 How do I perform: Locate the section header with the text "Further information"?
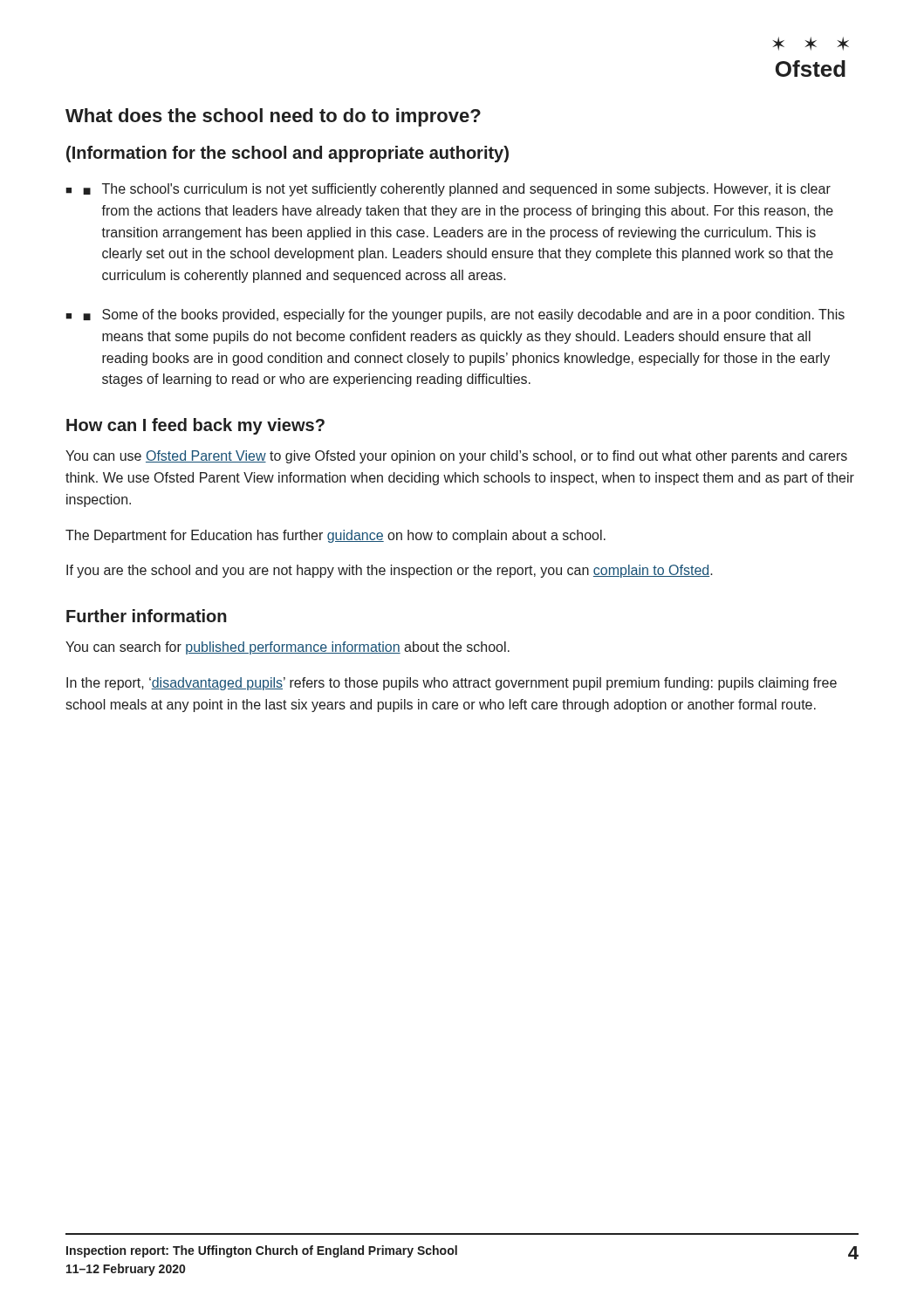click(147, 616)
